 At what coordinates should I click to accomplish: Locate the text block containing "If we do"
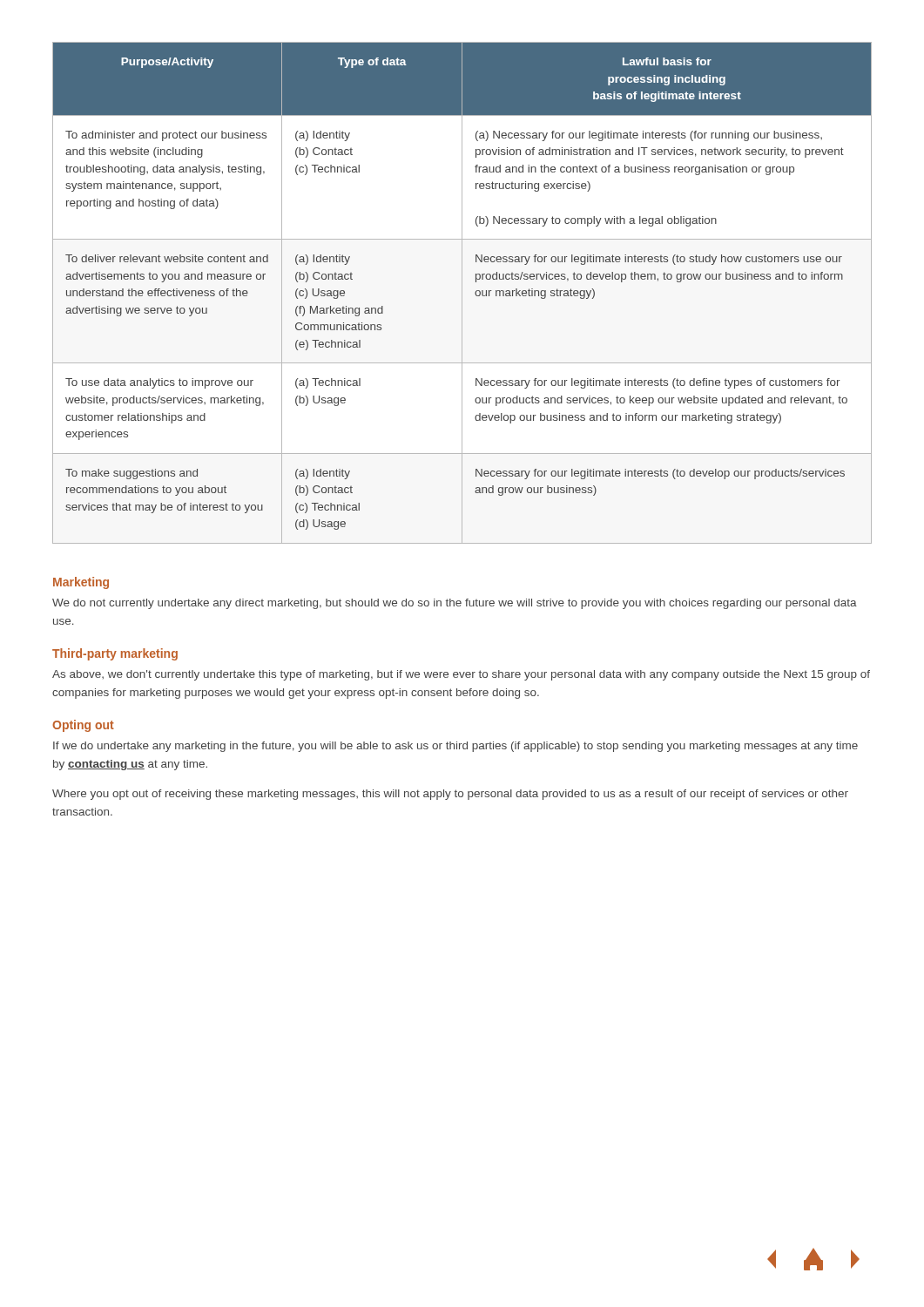pos(455,754)
